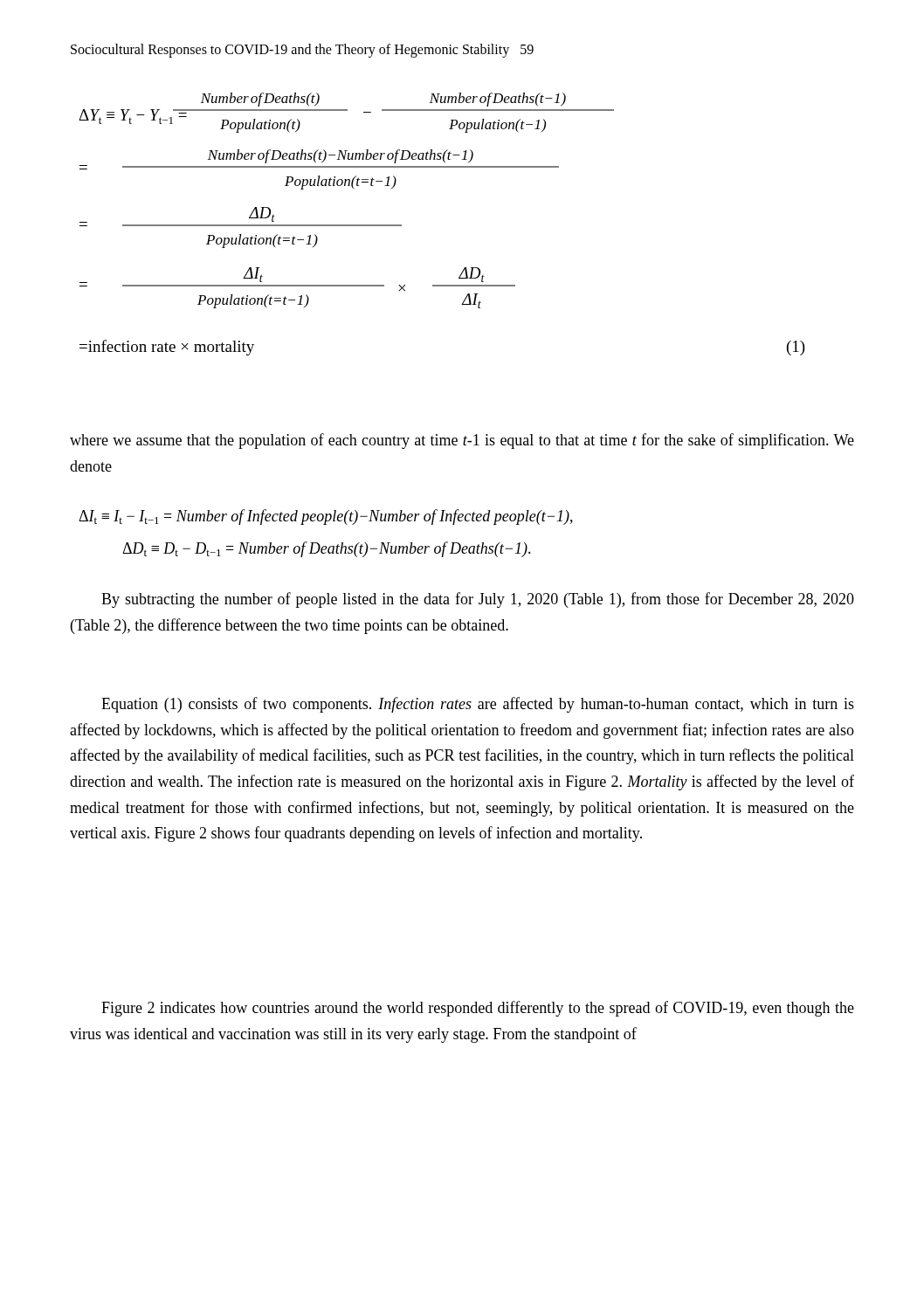This screenshot has height=1310, width=924.
Task: Select the region starting "ΔYt ≡ Yt − Yt−1 ="
Action: (x=270, y=102)
